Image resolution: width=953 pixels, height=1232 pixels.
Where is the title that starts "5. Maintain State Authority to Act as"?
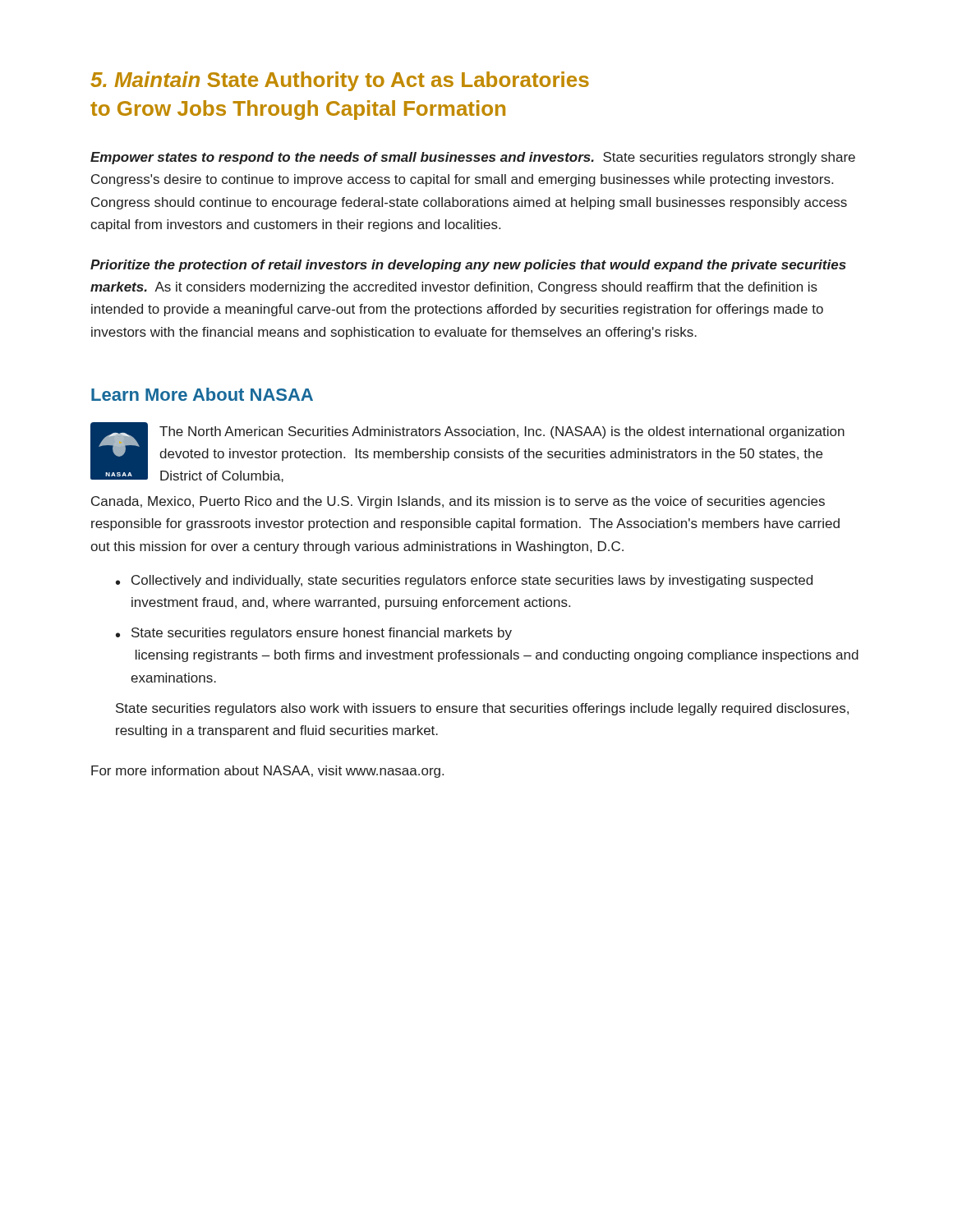[x=476, y=94]
